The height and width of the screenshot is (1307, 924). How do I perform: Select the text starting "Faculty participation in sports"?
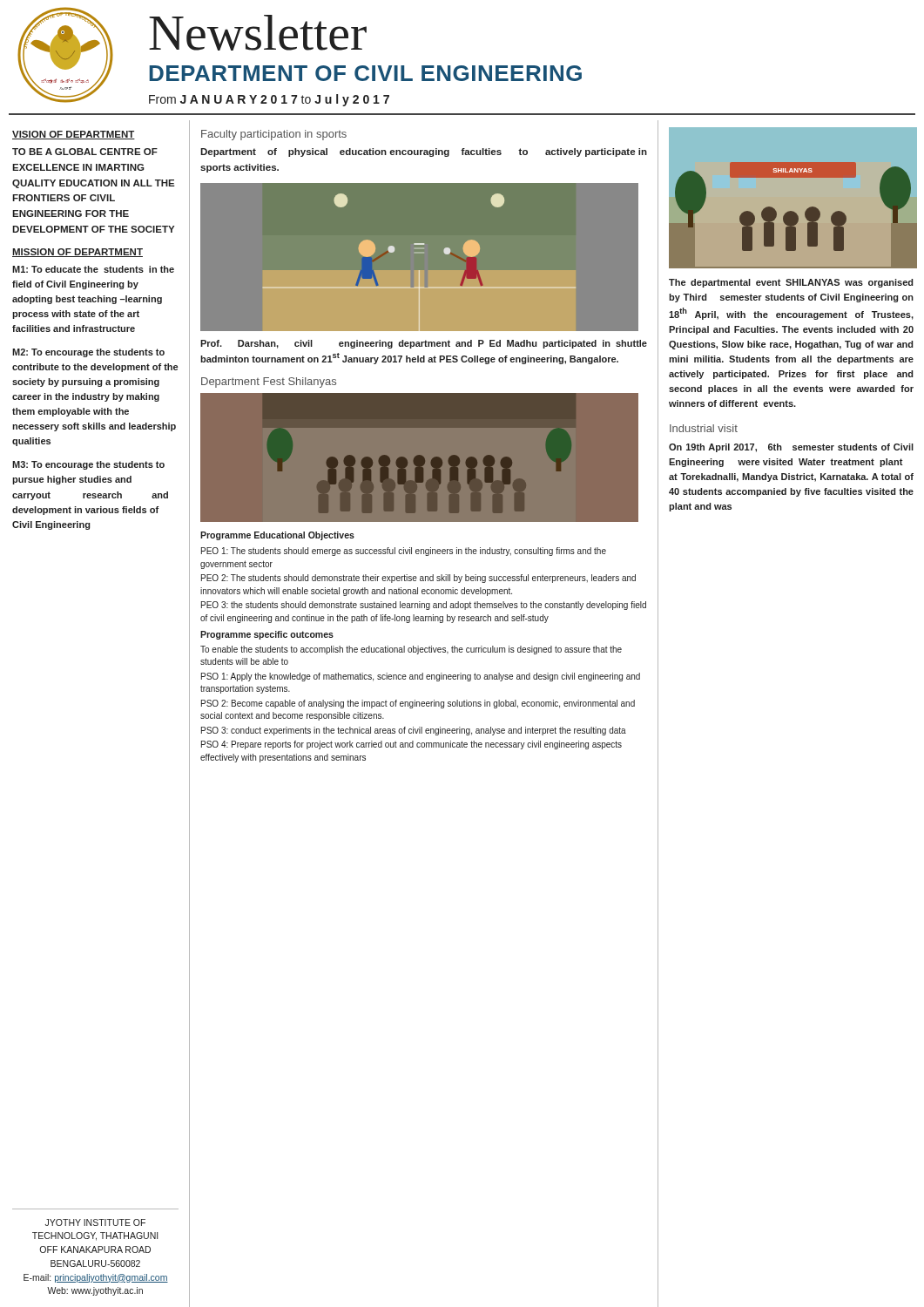(x=274, y=134)
